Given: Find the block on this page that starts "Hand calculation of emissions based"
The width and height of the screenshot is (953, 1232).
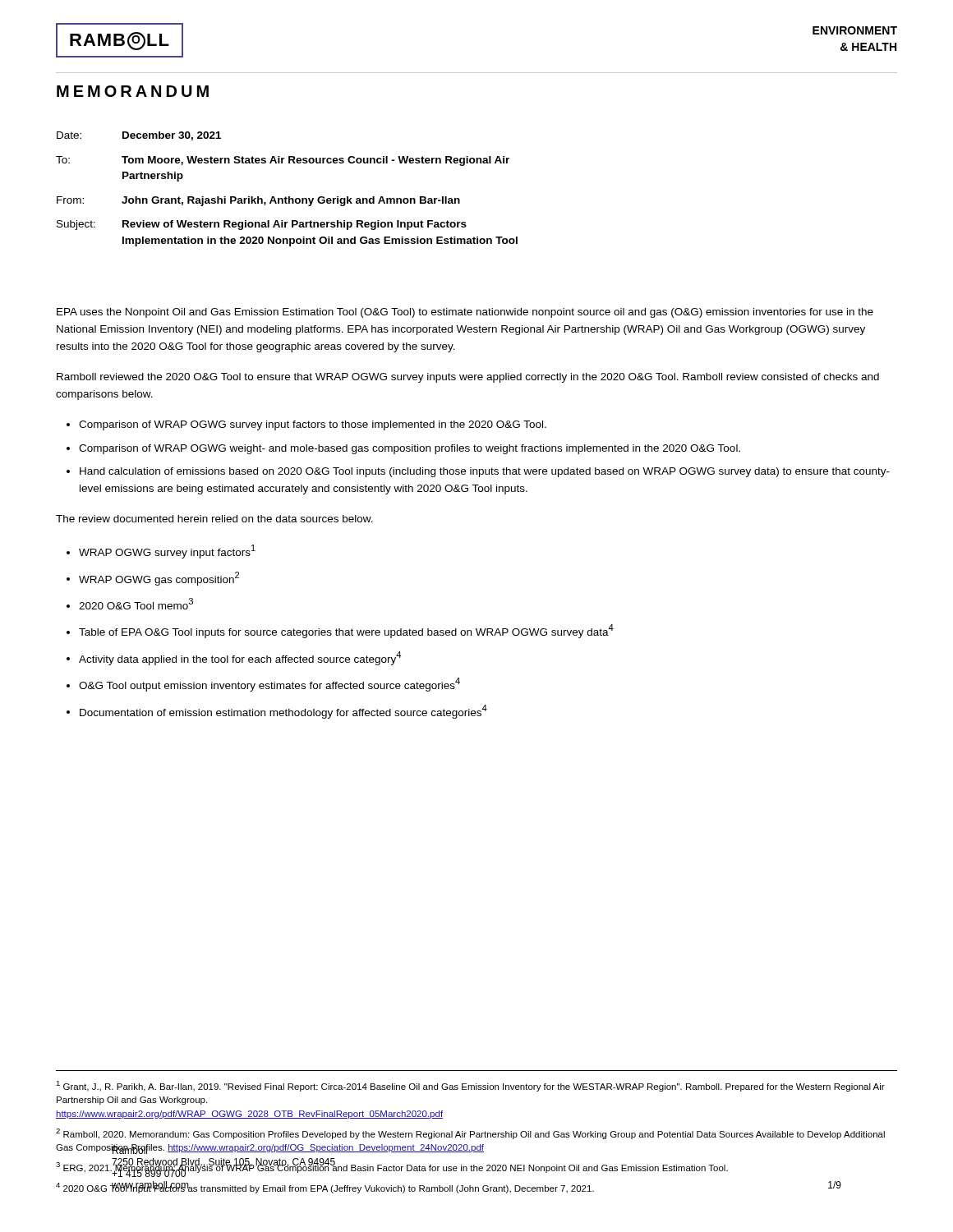Looking at the screenshot, I should (484, 480).
